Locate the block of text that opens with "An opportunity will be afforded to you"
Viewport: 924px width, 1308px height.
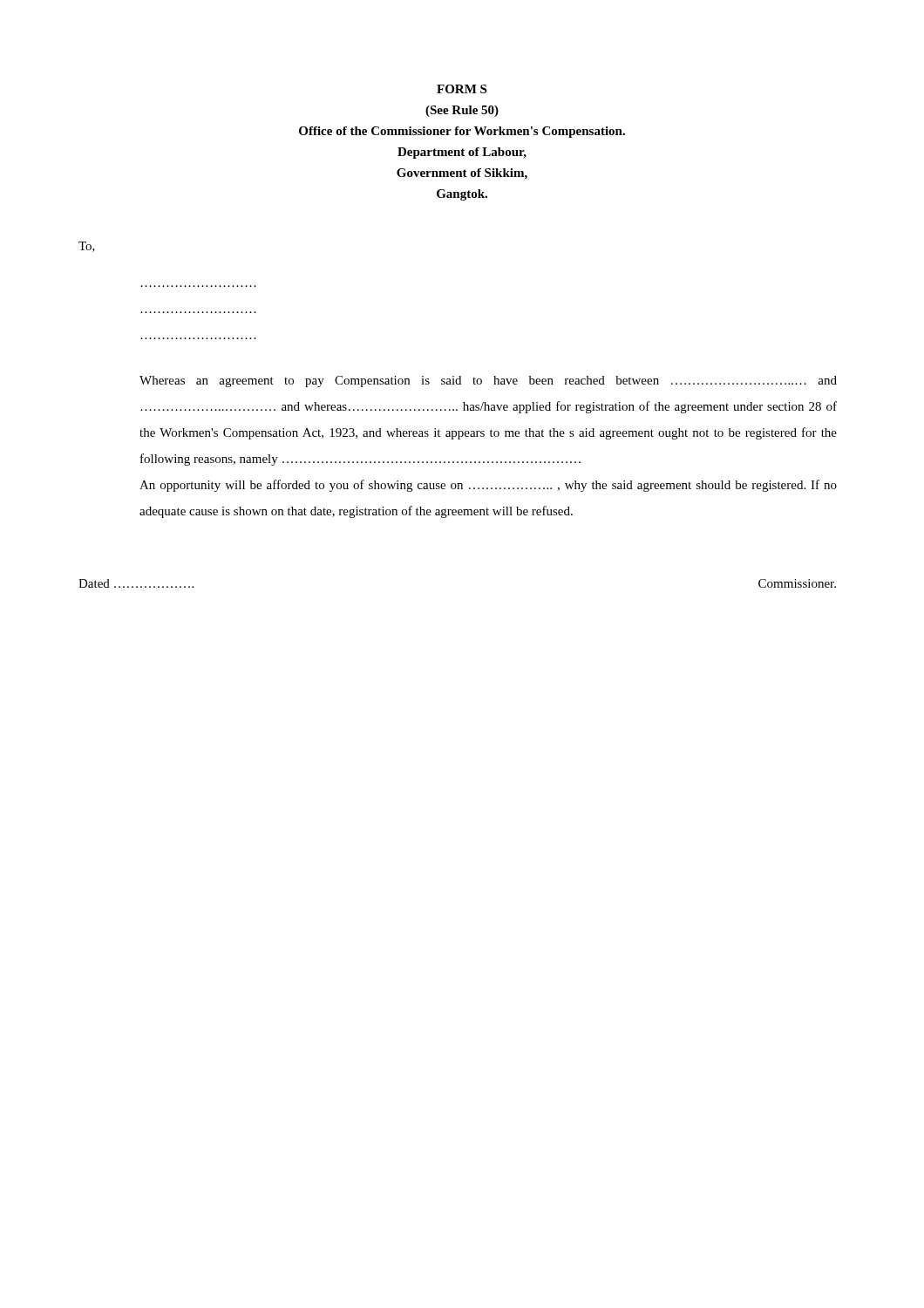(x=488, y=498)
